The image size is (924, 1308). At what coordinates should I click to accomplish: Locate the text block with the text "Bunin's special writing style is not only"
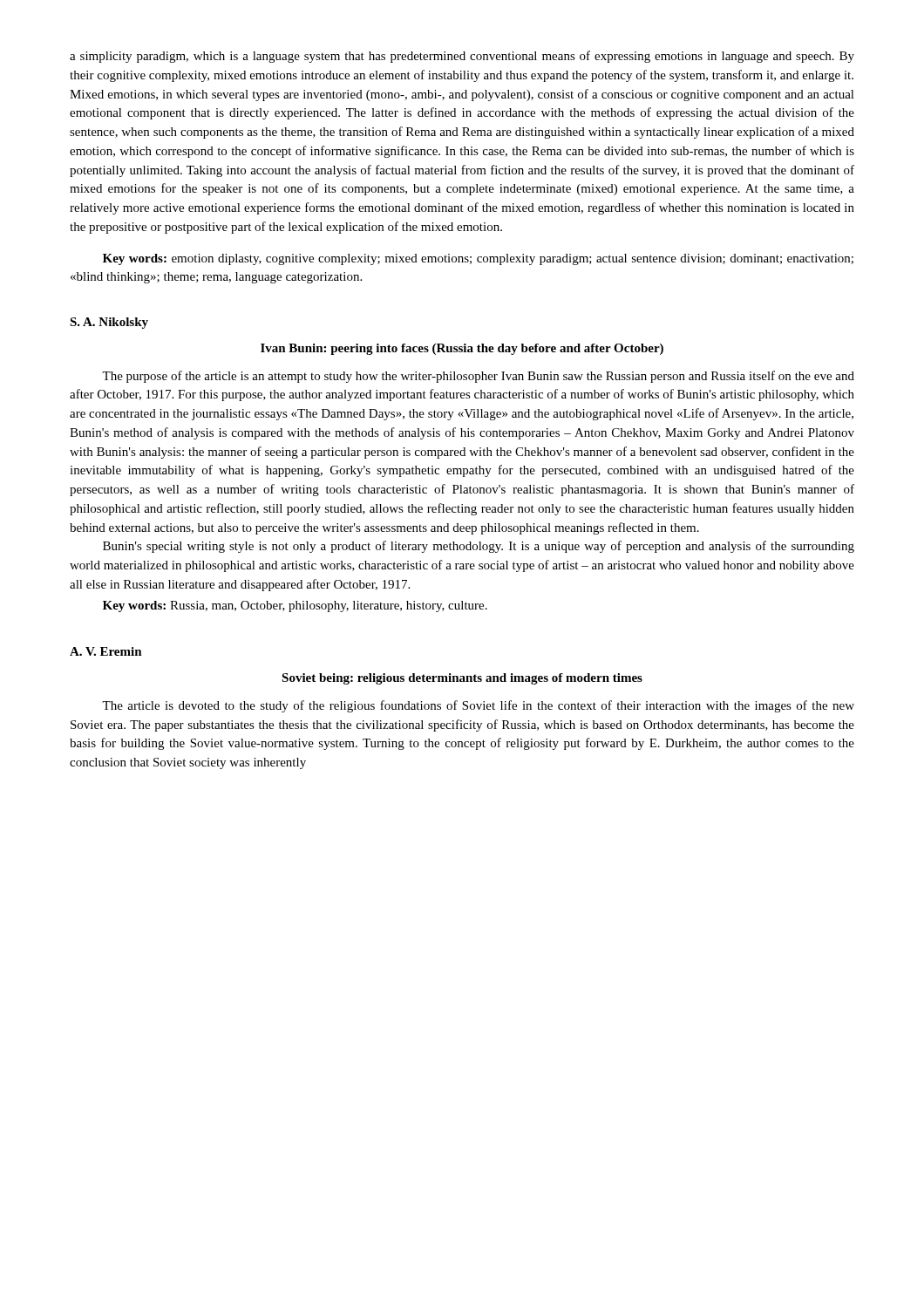(462, 566)
